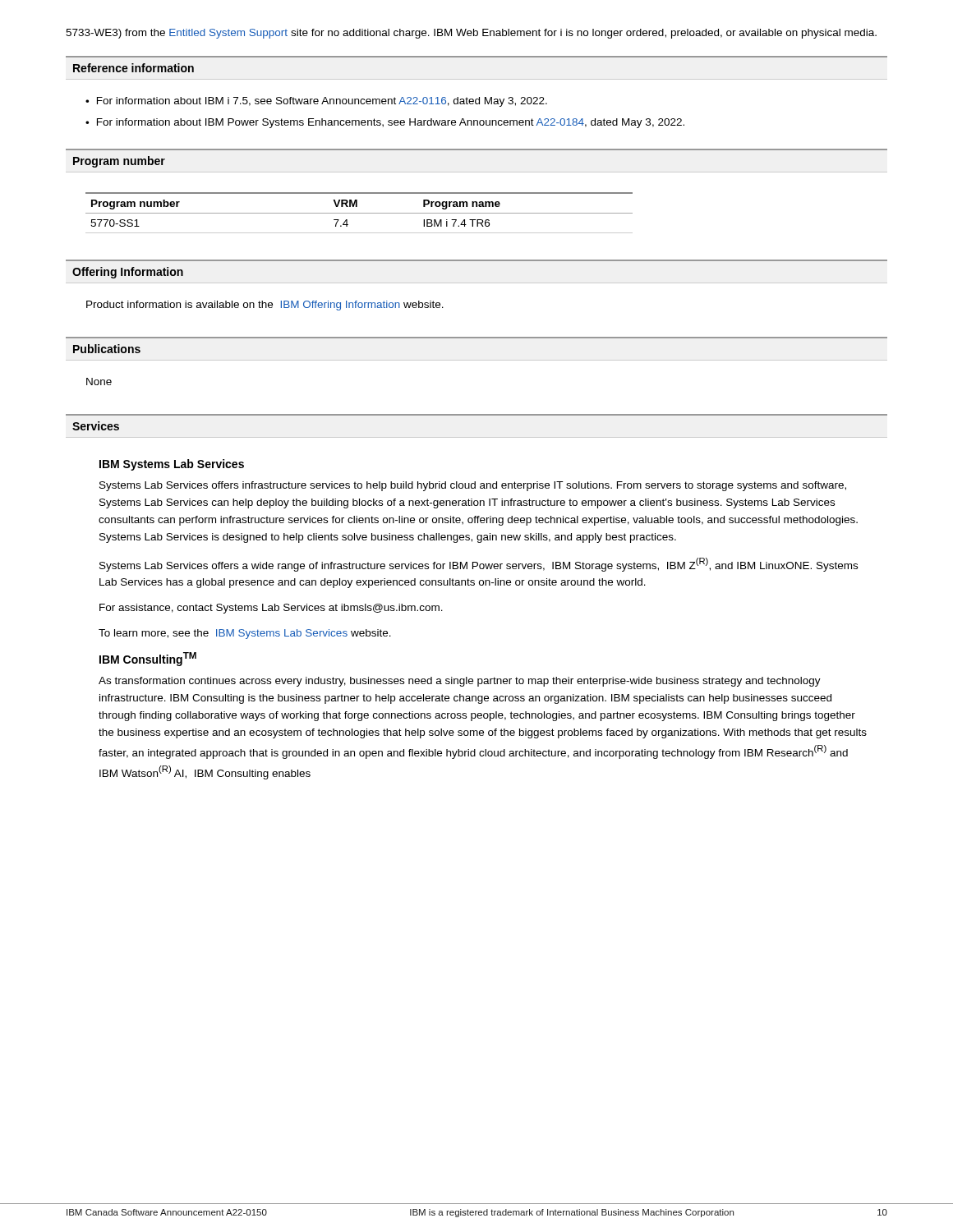Find the text block with the text "Product information is"

[x=265, y=304]
